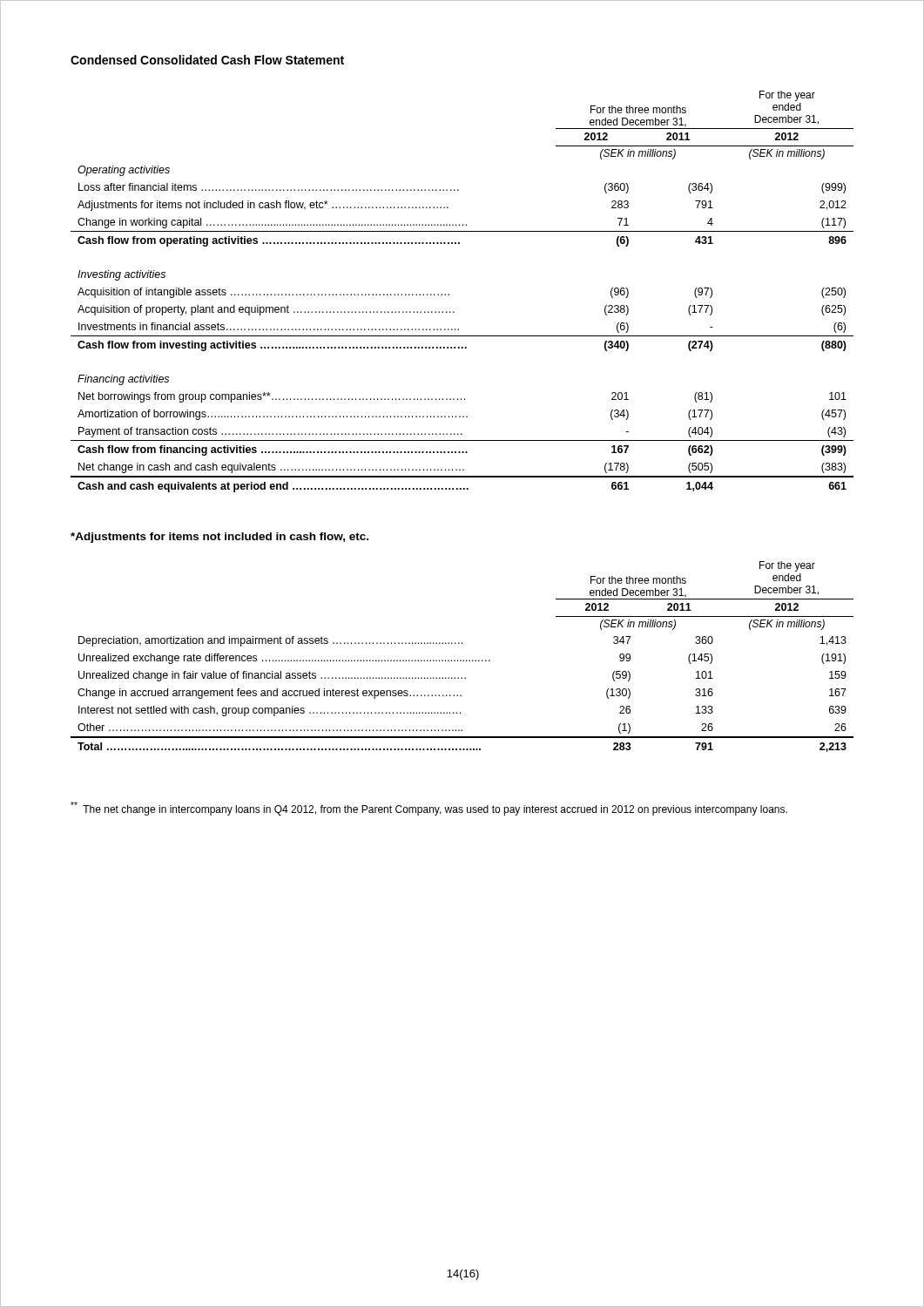Find the section header with the text "*Adjustments for items not included"

[220, 536]
